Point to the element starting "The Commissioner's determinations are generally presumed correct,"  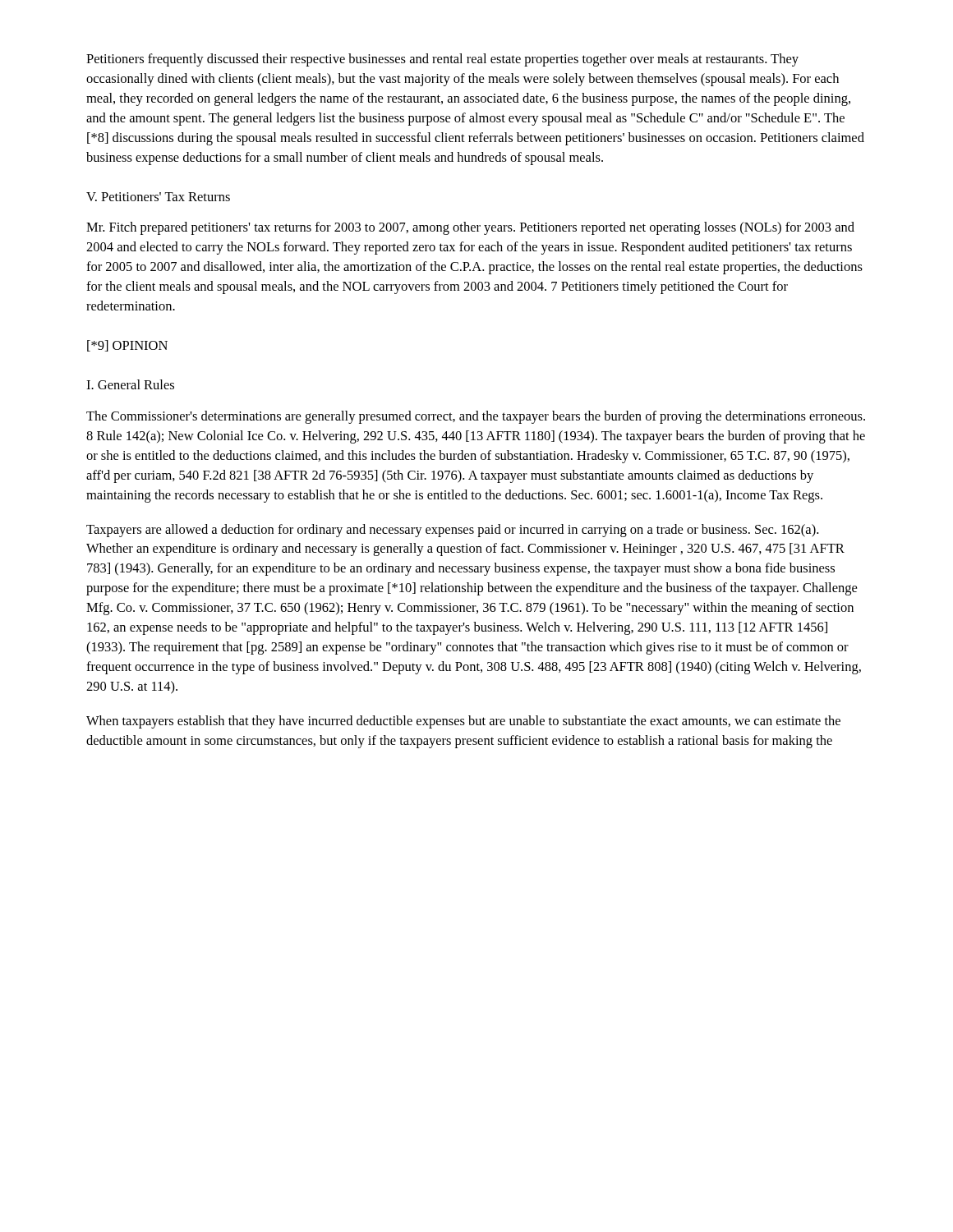click(476, 455)
